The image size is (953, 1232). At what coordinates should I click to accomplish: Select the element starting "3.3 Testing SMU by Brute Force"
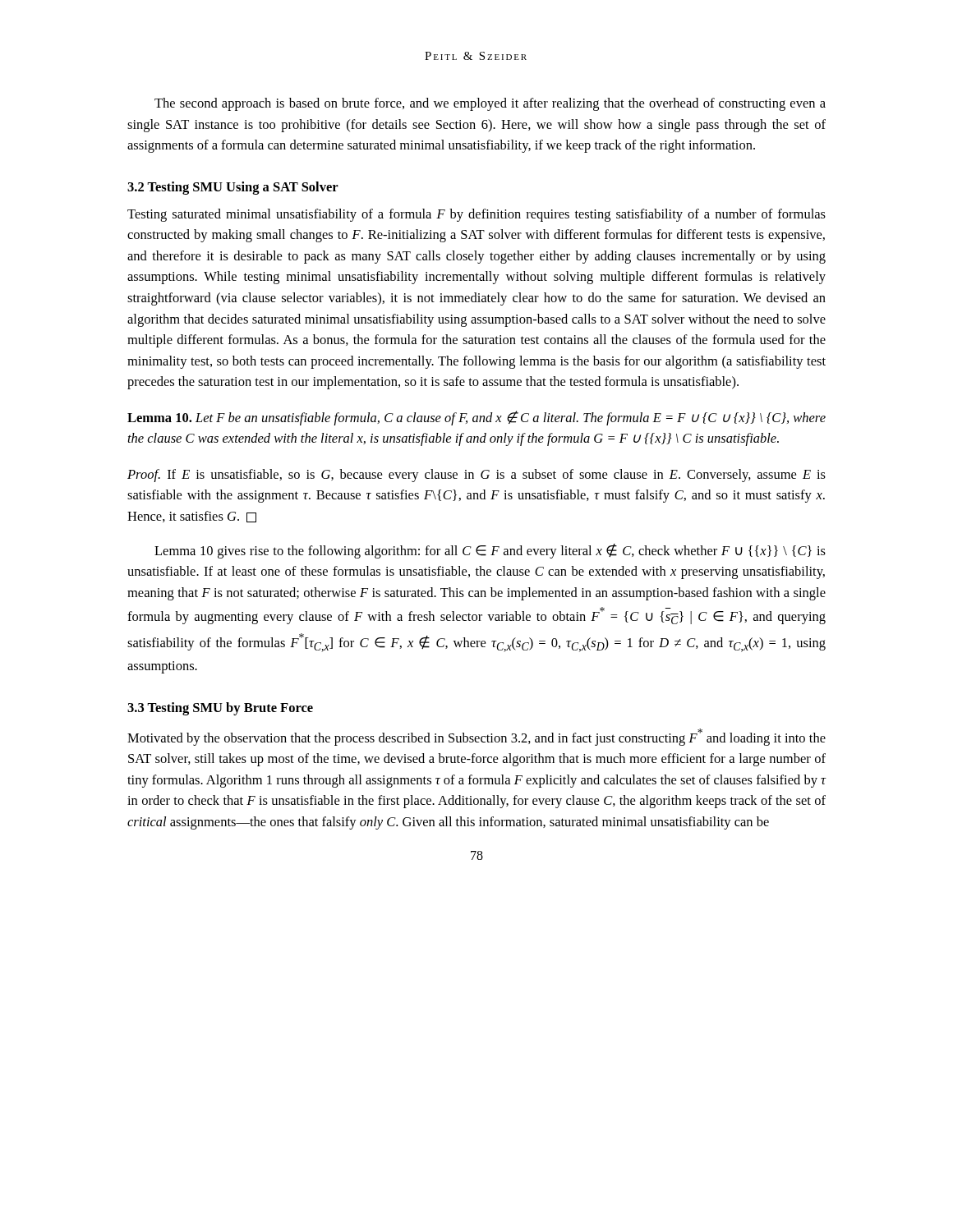coord(220,708)
